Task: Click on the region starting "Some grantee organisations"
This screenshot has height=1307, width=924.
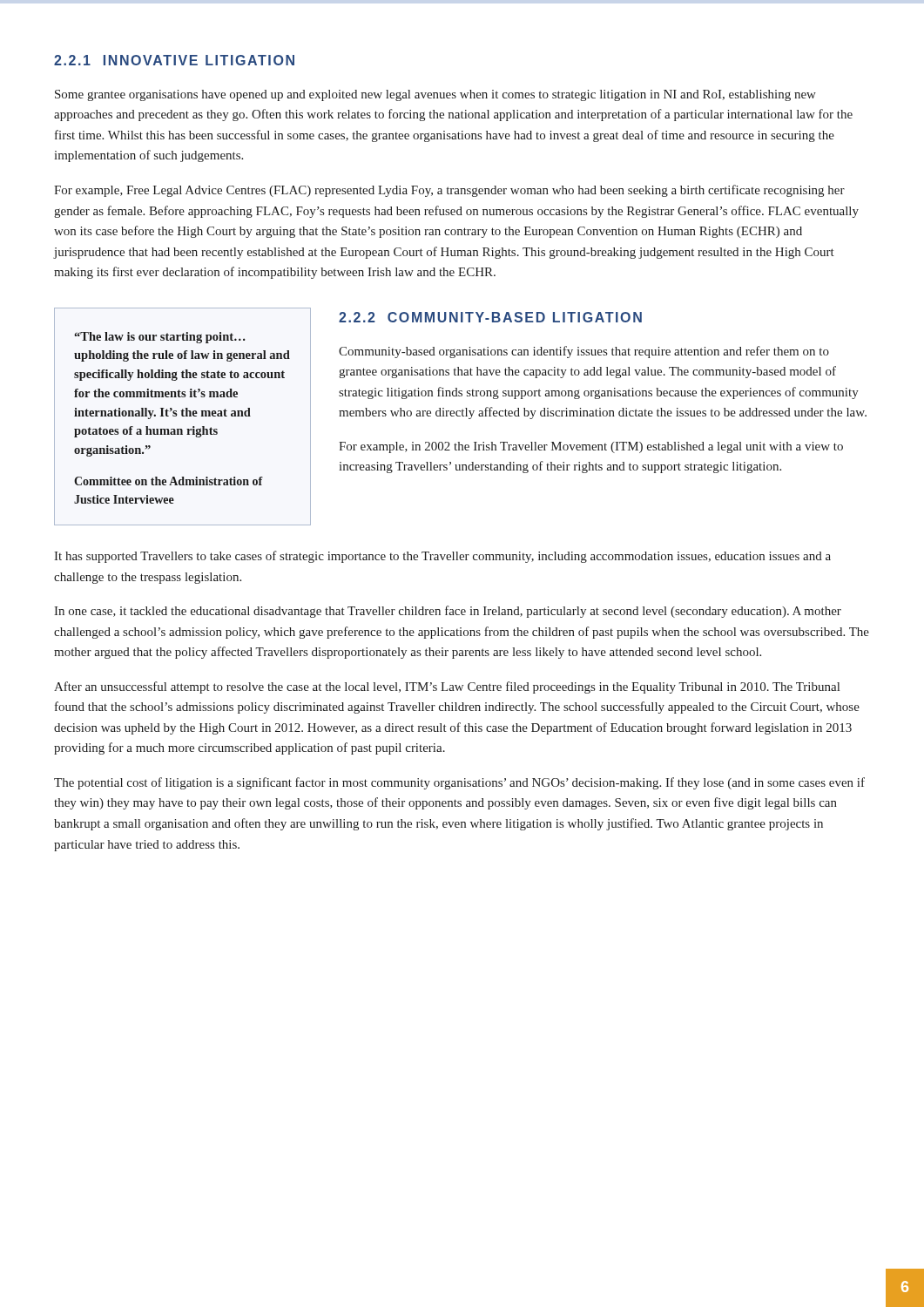Action: click(x=453, y=125)
